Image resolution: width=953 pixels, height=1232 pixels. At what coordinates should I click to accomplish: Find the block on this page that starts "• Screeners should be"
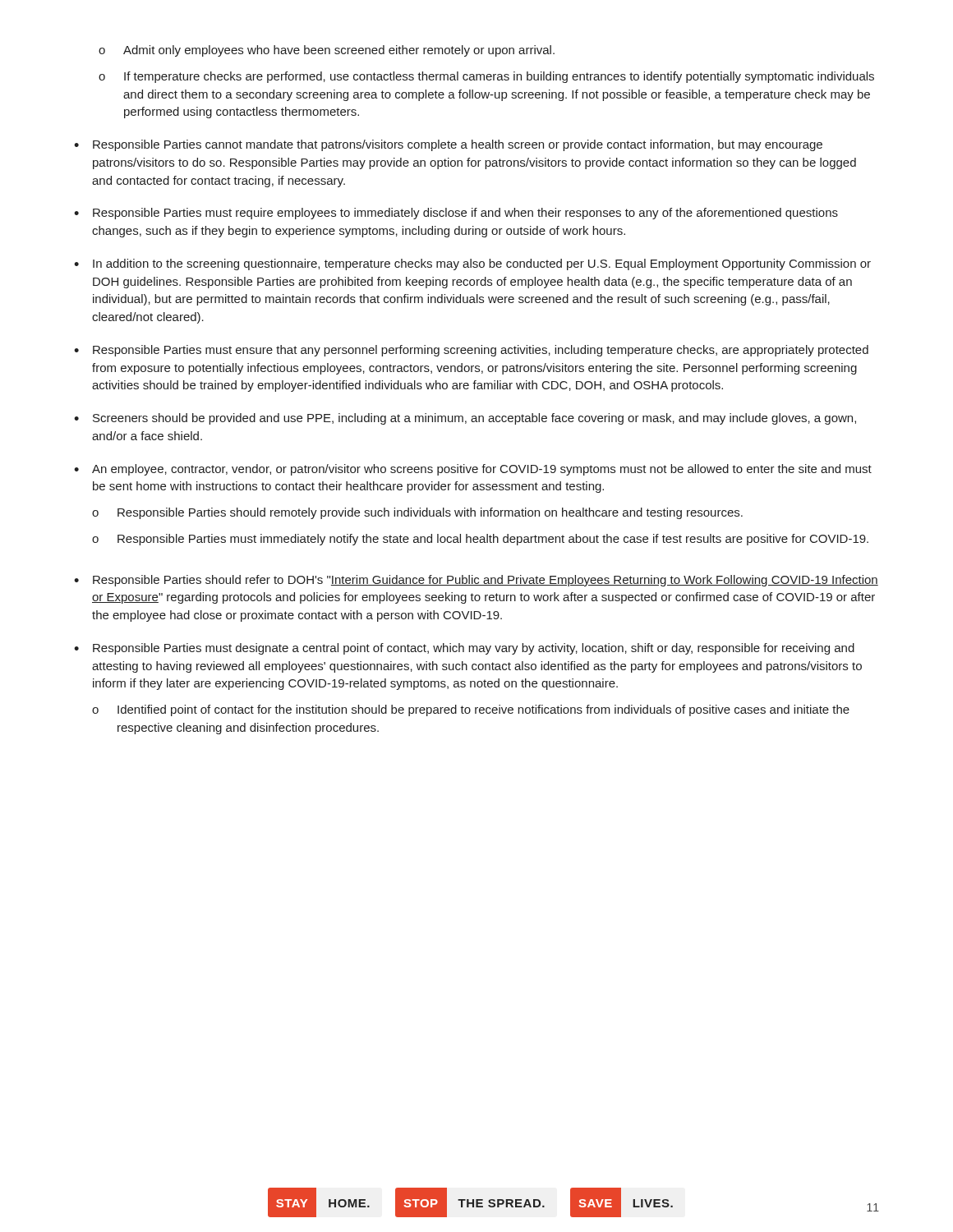tap(476, 427)
